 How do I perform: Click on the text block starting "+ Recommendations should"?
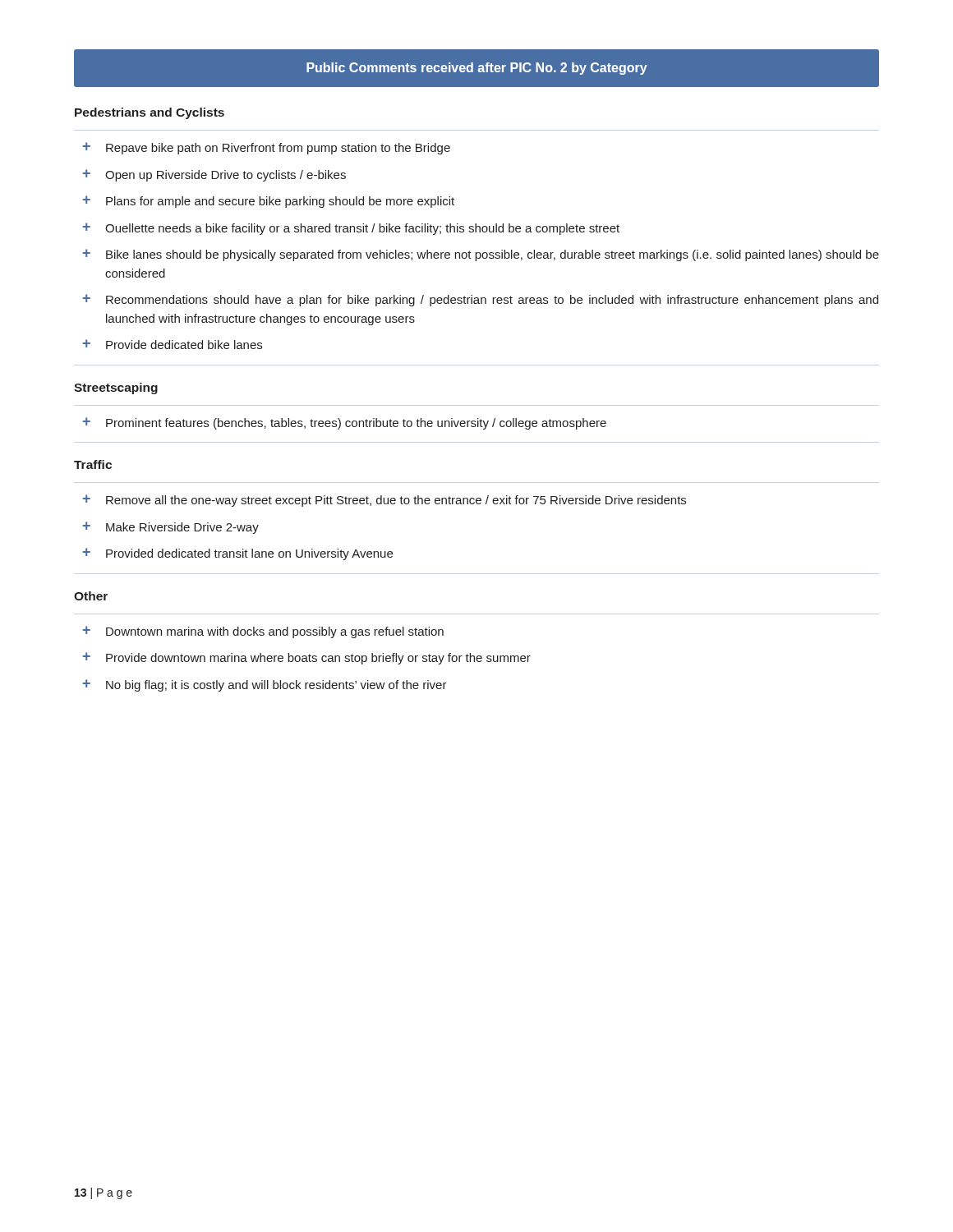click(481, 309)
